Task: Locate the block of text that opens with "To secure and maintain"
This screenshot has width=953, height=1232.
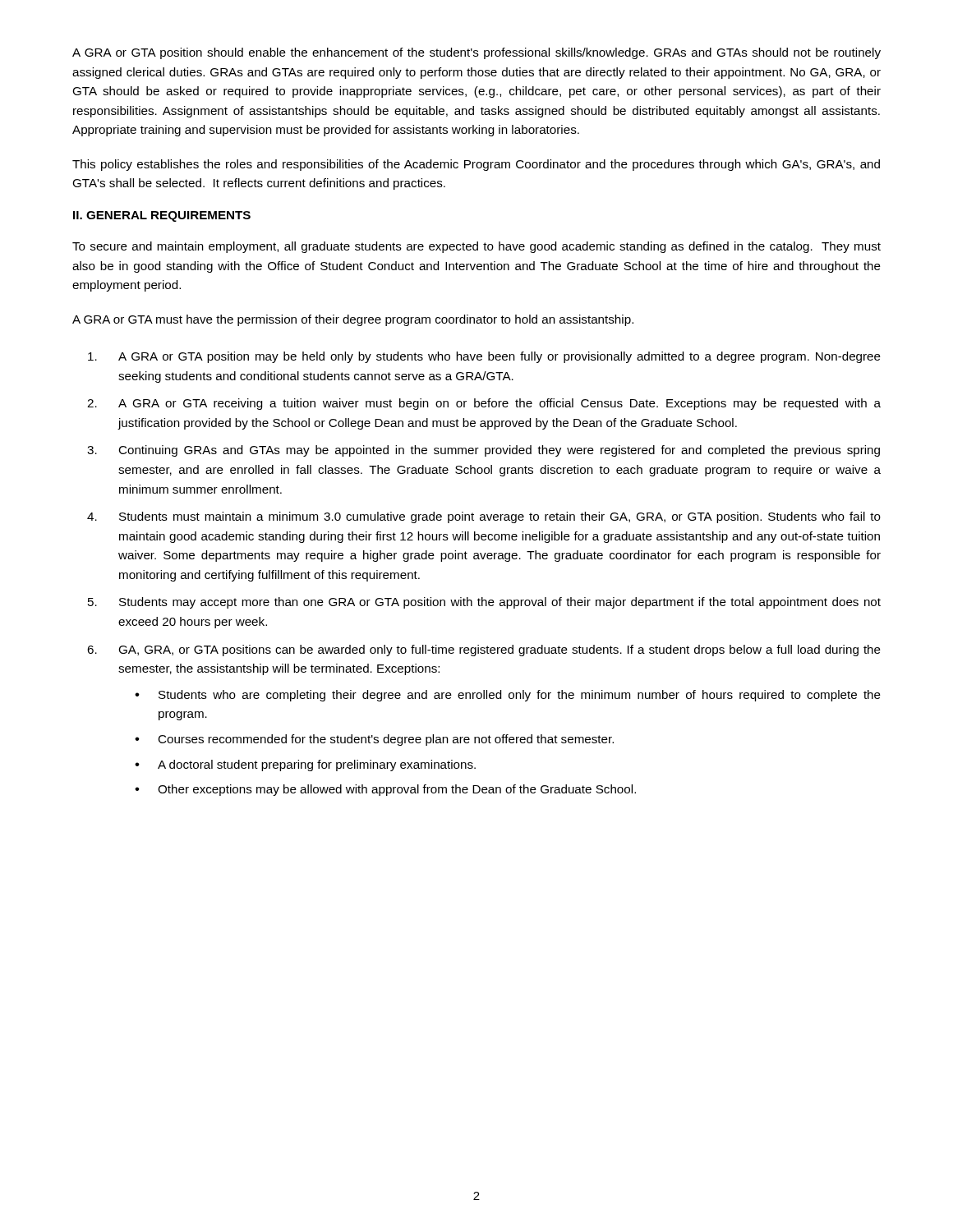Action: 476,265
